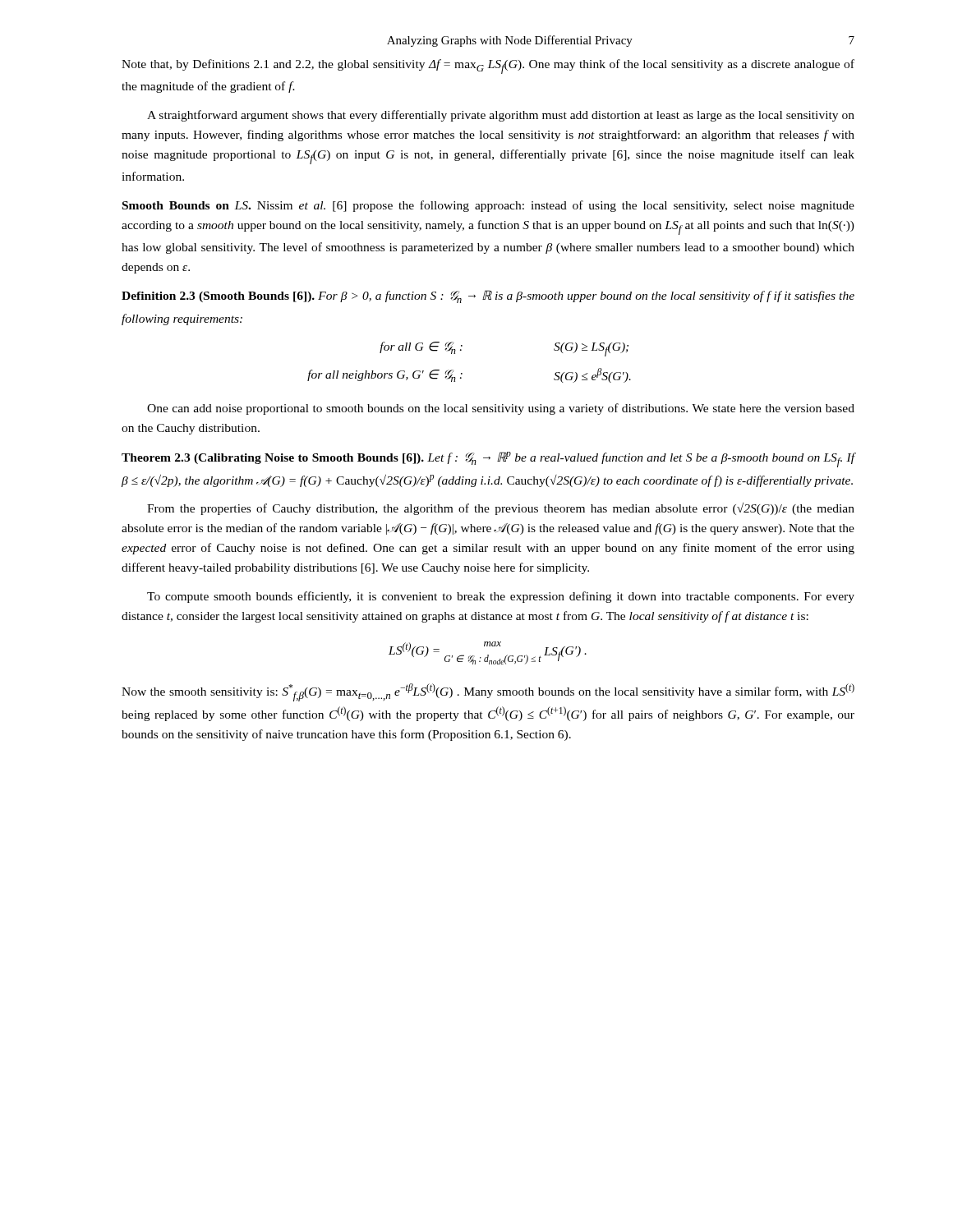Click the passage that begins "Smooth Bounds on LS. Nissim et"

(x=488, y=236)
